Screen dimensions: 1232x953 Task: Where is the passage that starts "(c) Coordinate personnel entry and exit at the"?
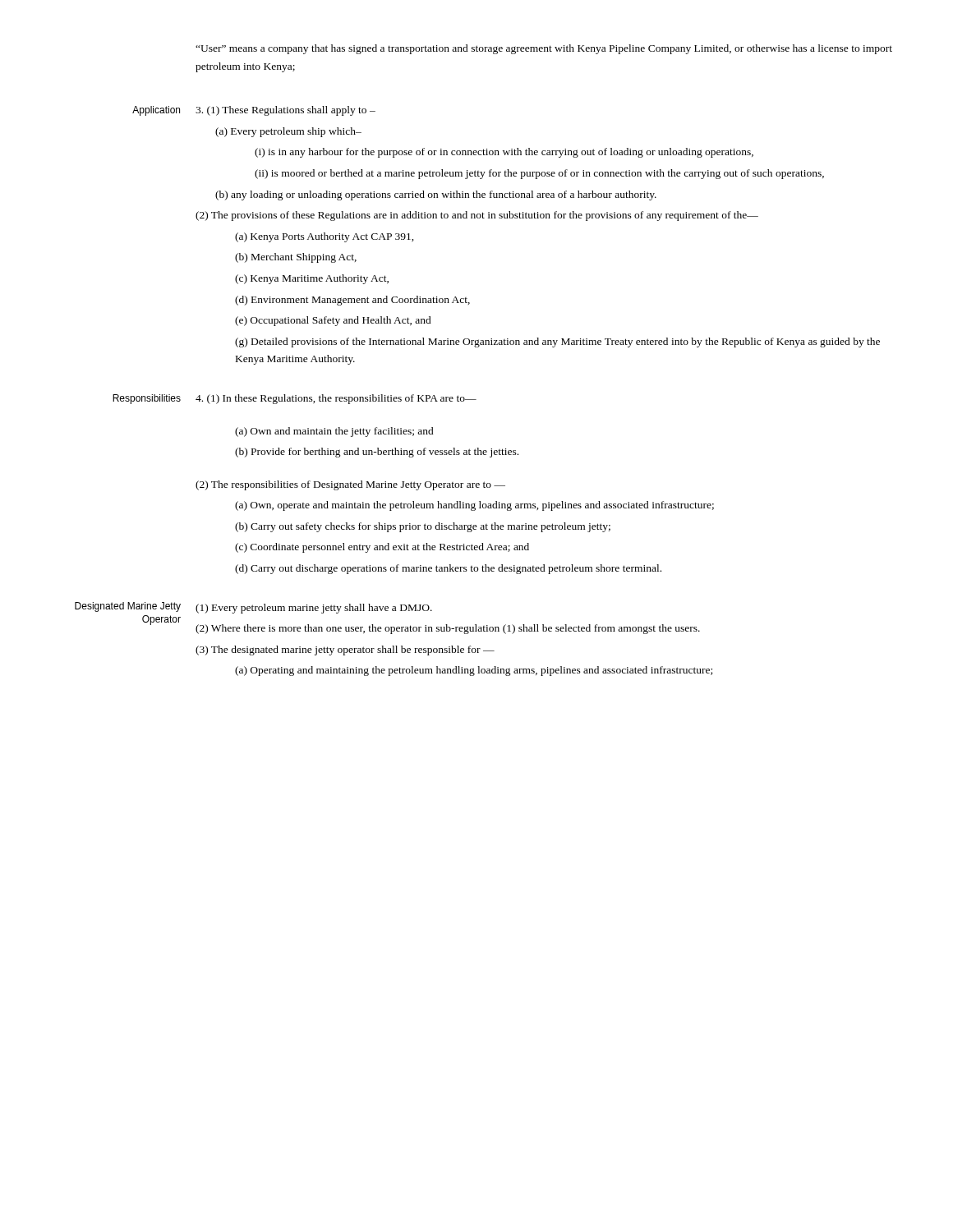tap(382, 548)
